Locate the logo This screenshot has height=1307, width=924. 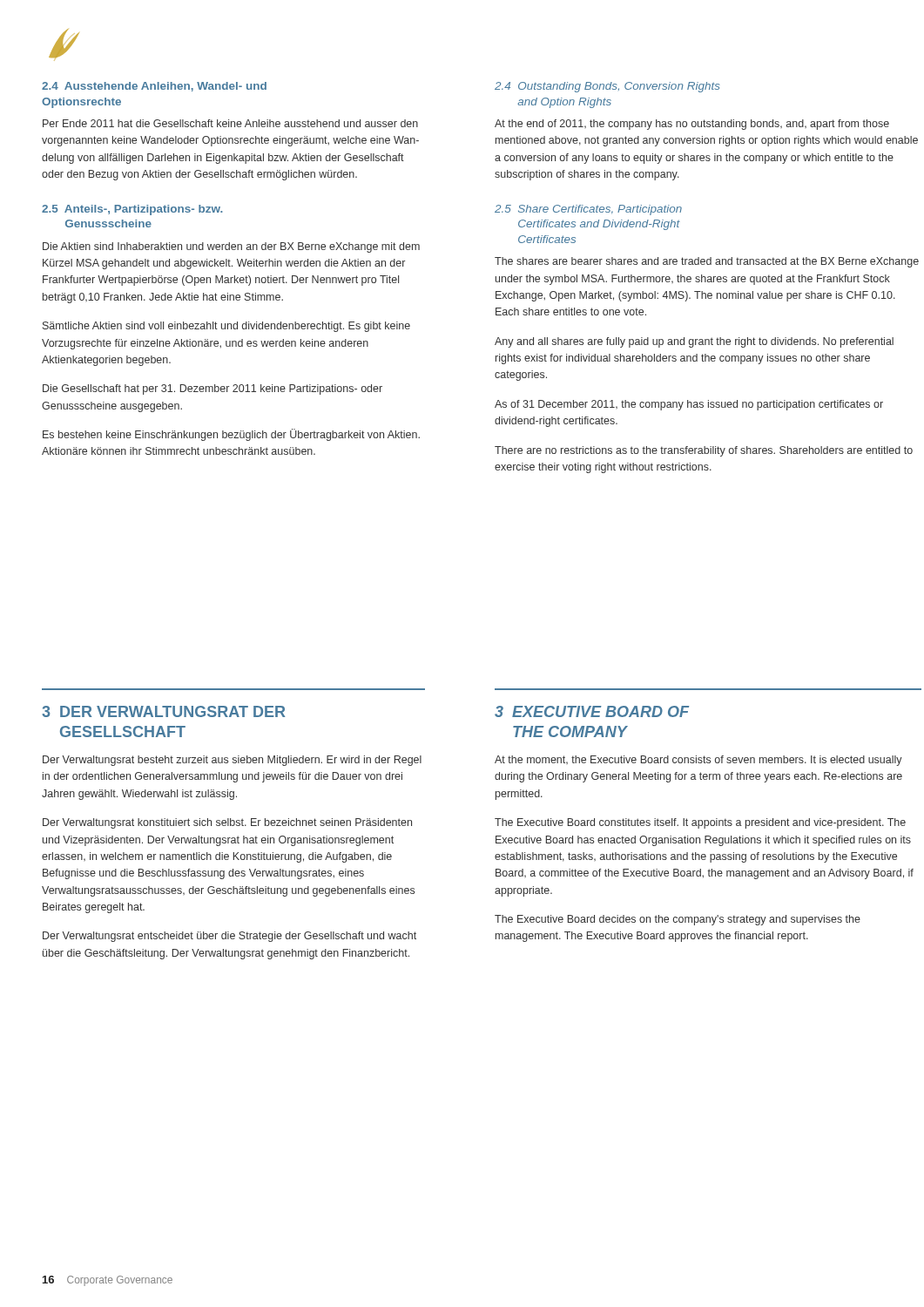point(64,44)
